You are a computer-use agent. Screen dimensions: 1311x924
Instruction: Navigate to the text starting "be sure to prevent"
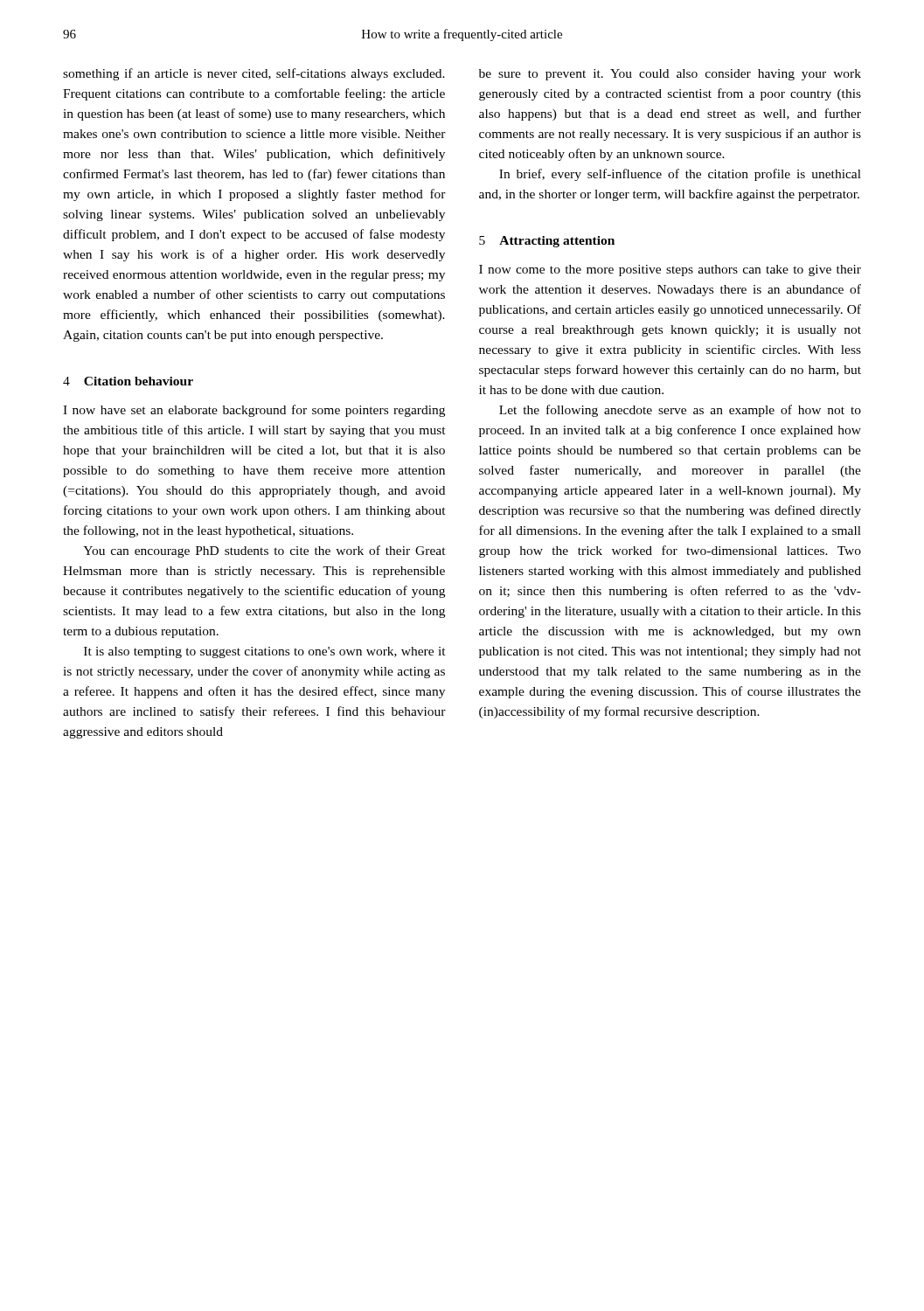click(x=670, y=113)
